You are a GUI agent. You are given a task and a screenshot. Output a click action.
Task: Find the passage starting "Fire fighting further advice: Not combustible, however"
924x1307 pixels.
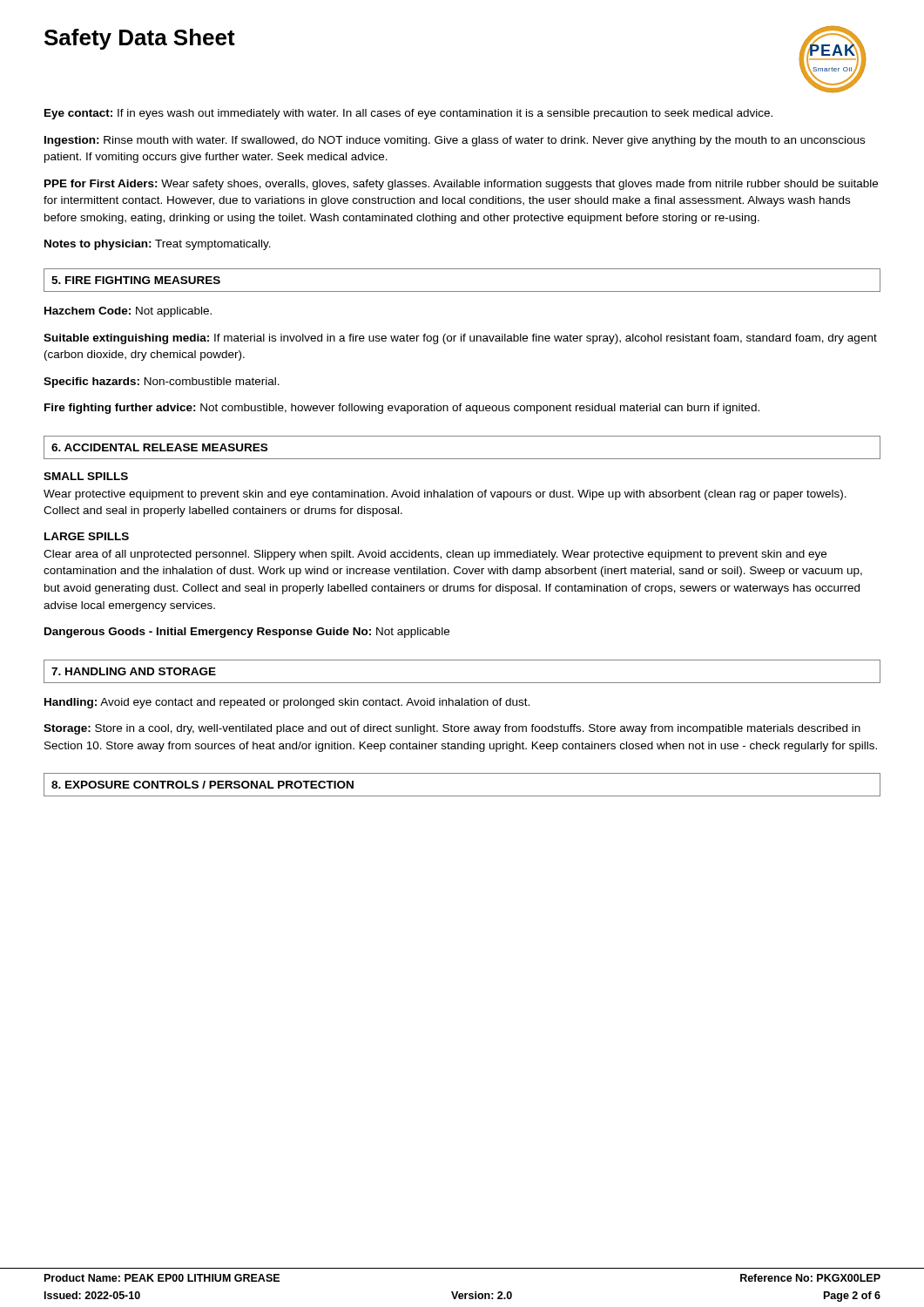pyautogui.click(x=402, y=408)
